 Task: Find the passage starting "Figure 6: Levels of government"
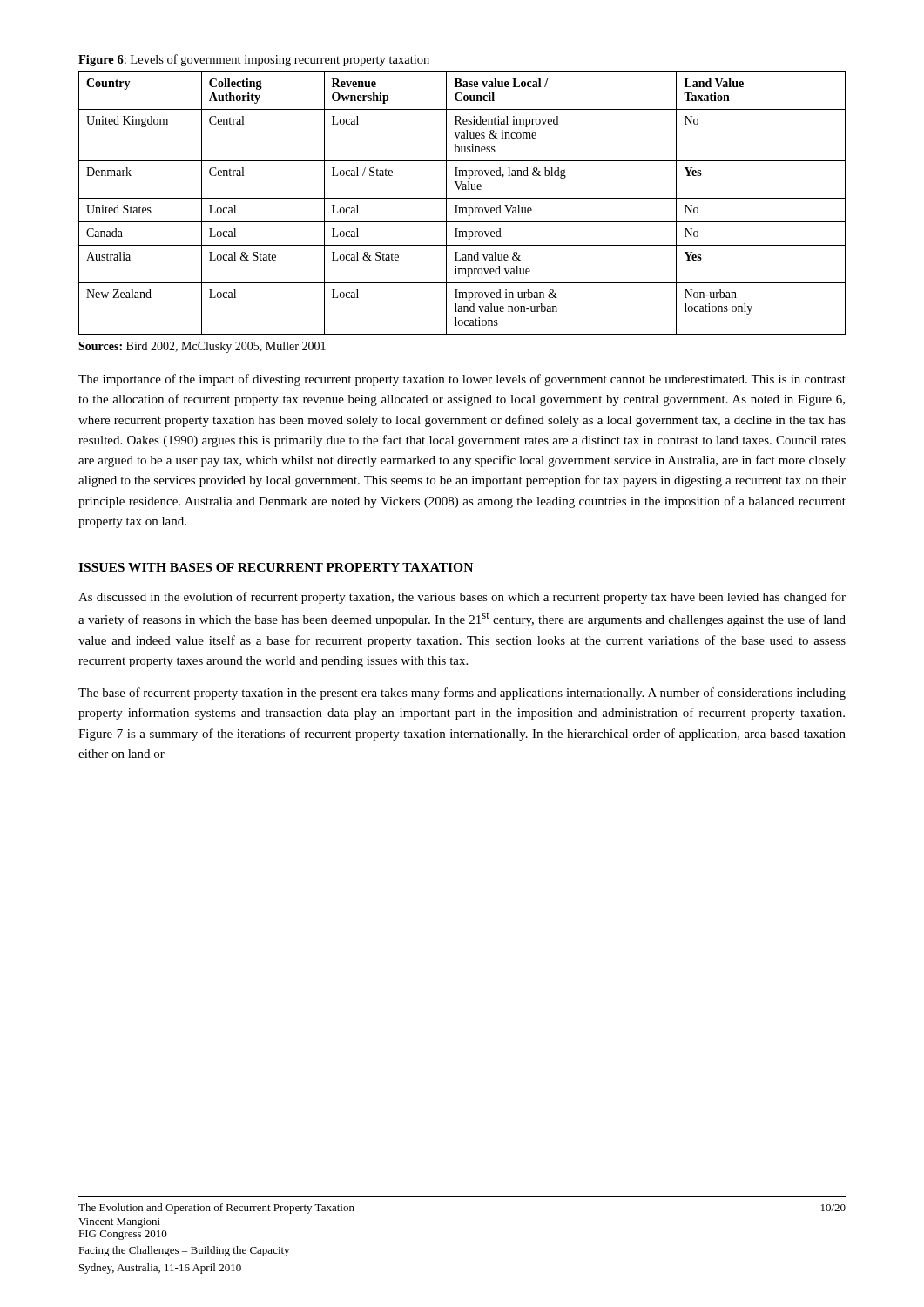(254, 59)
